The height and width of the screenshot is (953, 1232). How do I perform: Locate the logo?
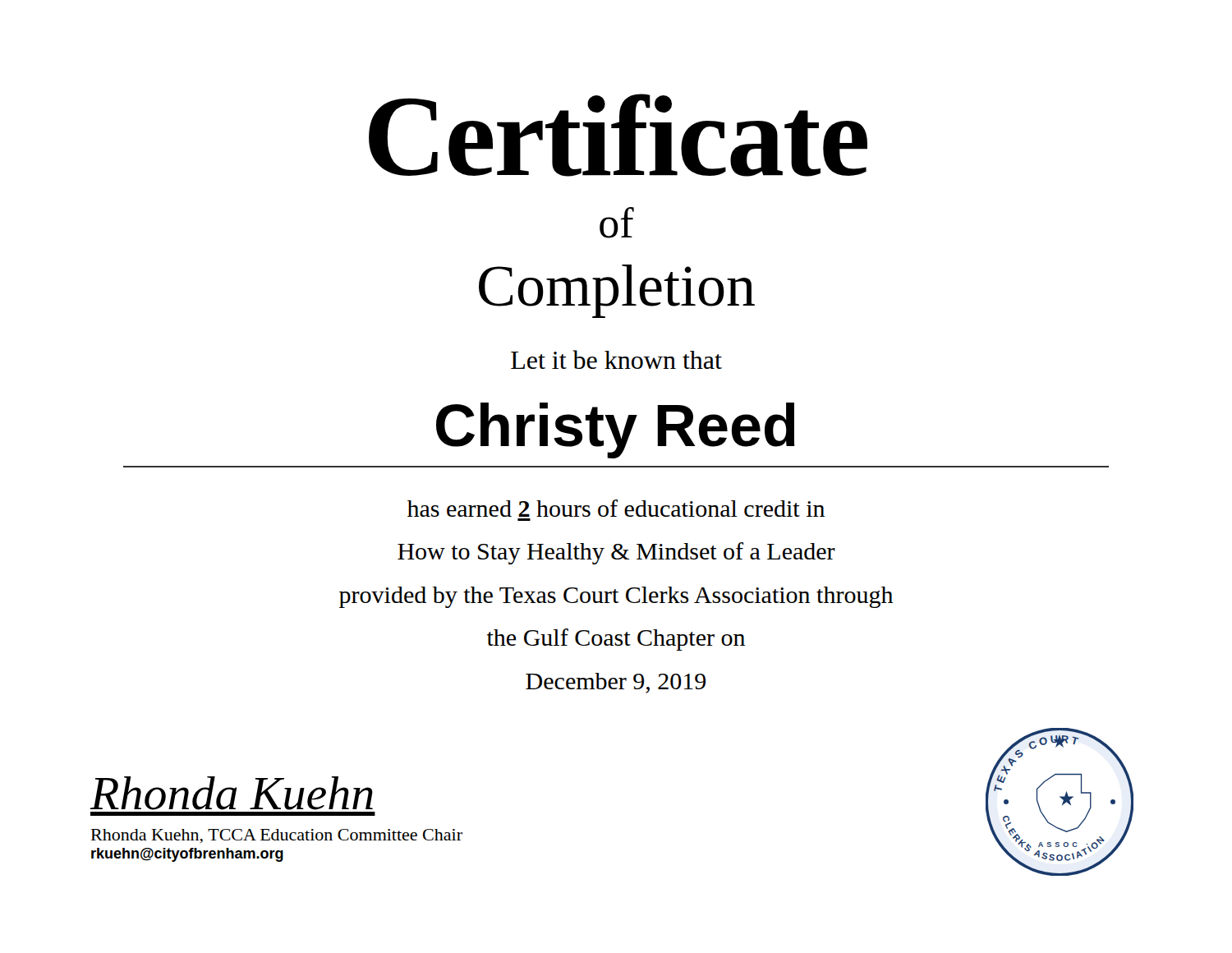pos(1060,803)
